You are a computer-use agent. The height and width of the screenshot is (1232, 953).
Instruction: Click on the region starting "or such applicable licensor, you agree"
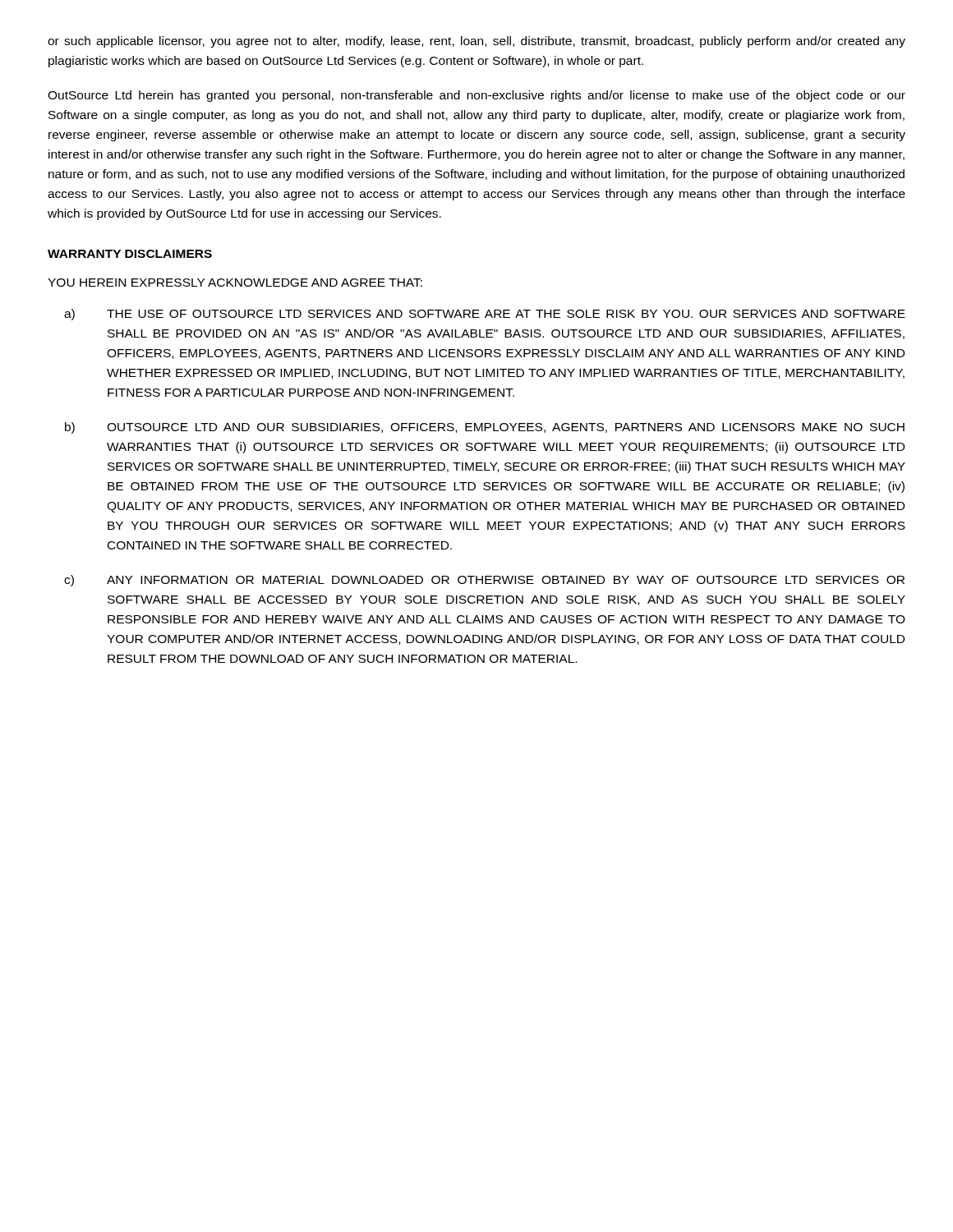pyautogui.click(x=476, y=51)
